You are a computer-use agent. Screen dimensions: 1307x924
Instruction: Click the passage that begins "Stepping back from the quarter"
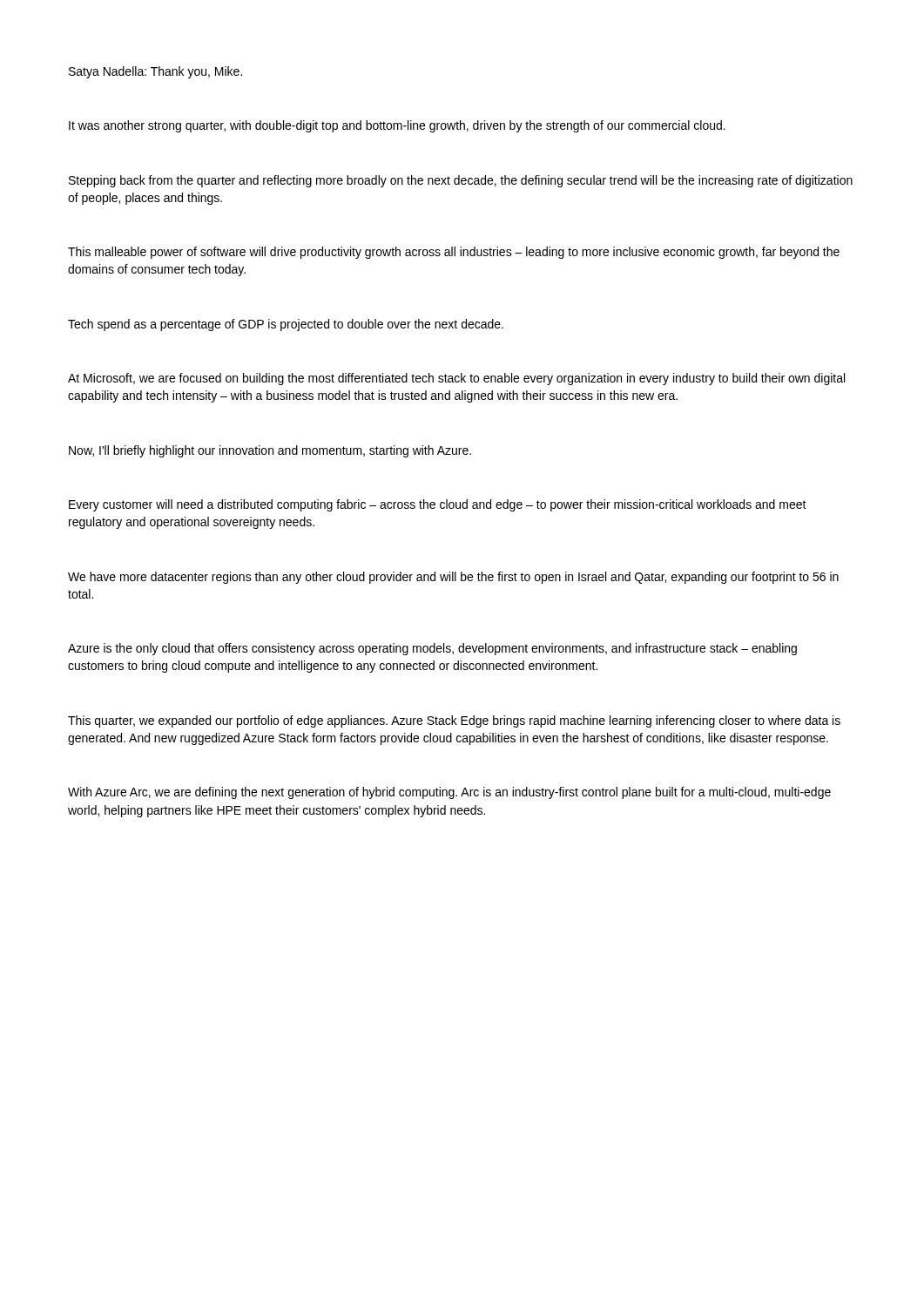[x=460, y=189]
